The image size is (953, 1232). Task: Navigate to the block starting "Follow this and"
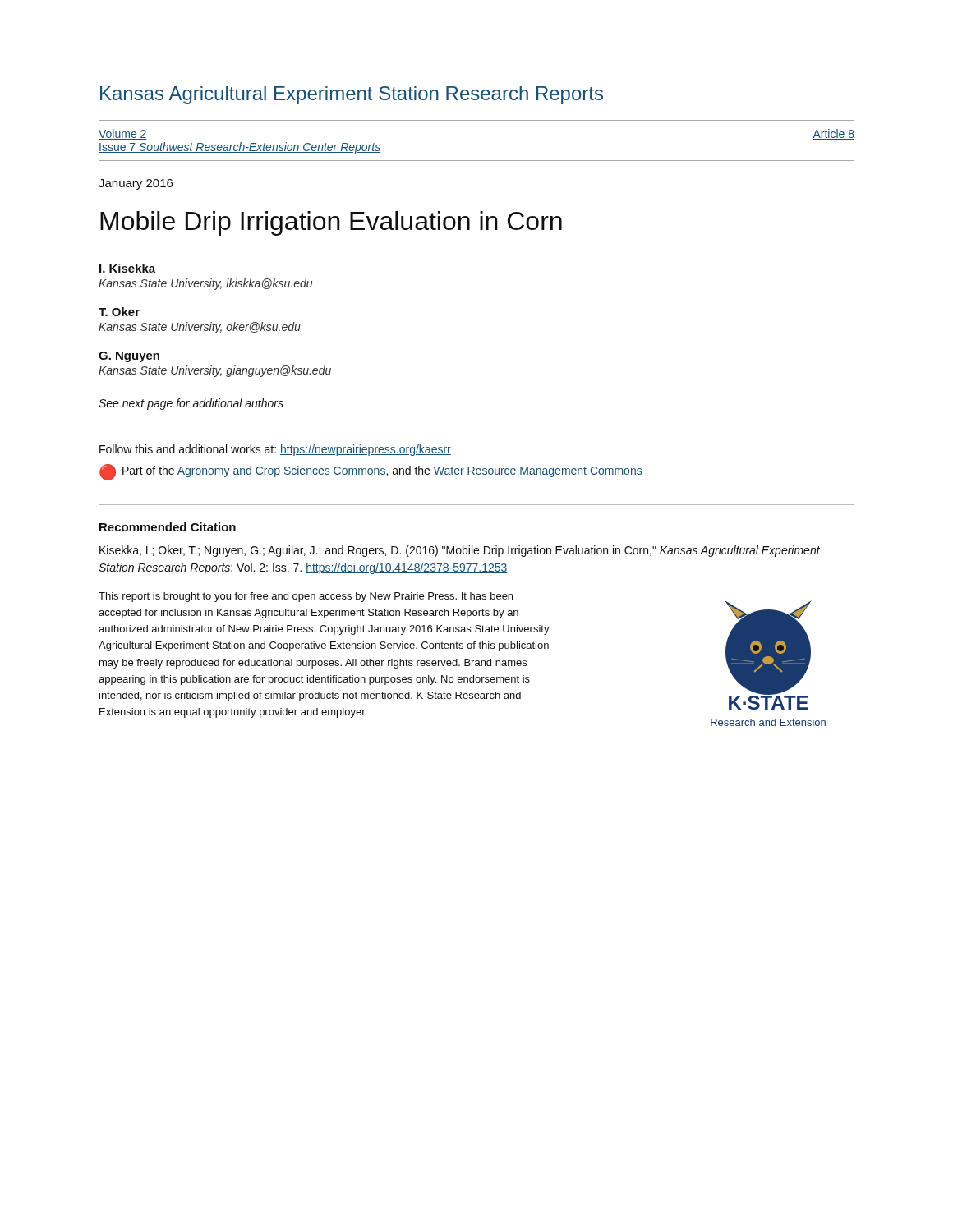pos(275,450)
